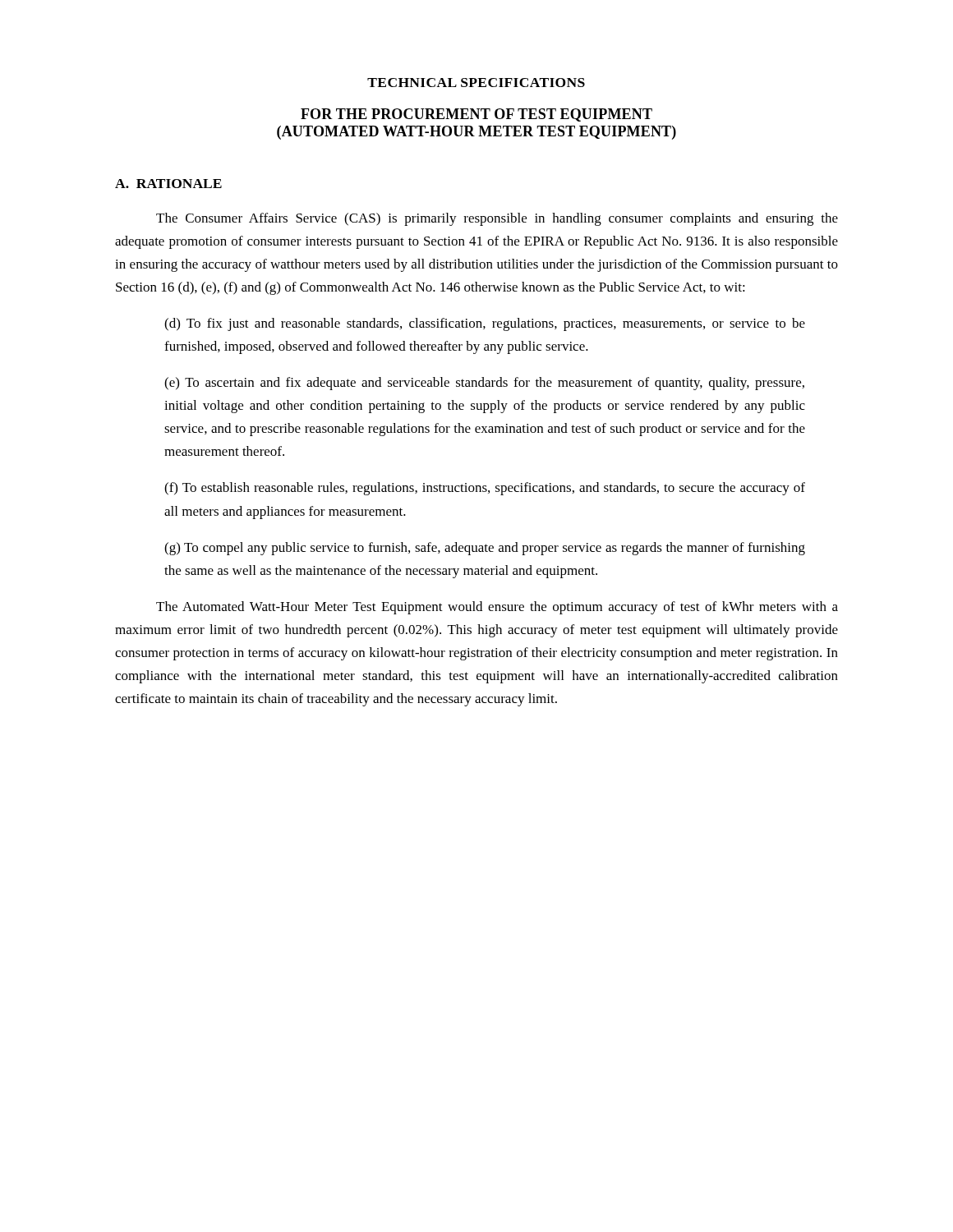Point to the block beginning "The Automated Watt-Hour Meter Test Equipment would ensure"

pyautogui.click(x=476, y=652)
